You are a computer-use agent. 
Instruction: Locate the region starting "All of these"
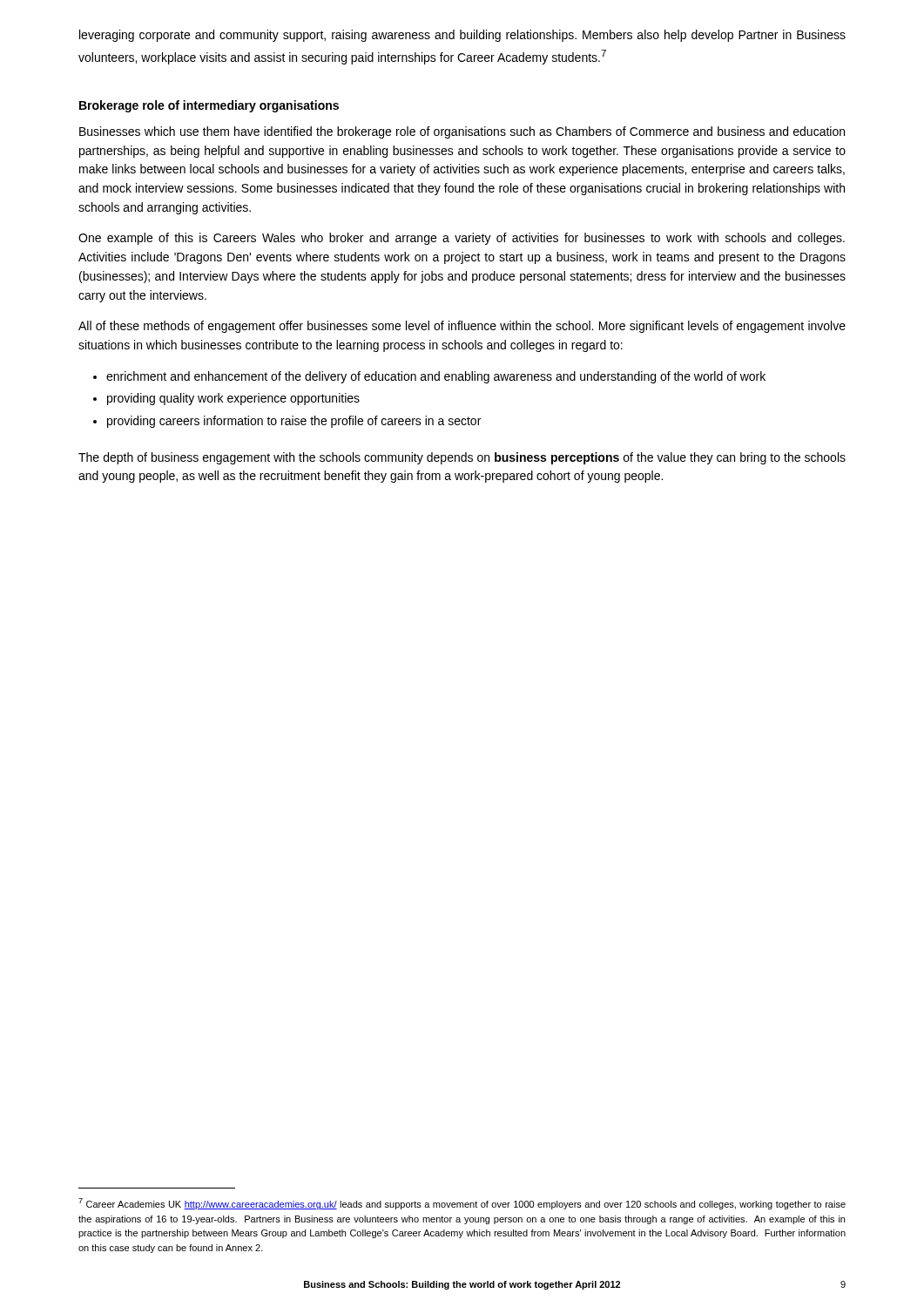pos(462,336)
